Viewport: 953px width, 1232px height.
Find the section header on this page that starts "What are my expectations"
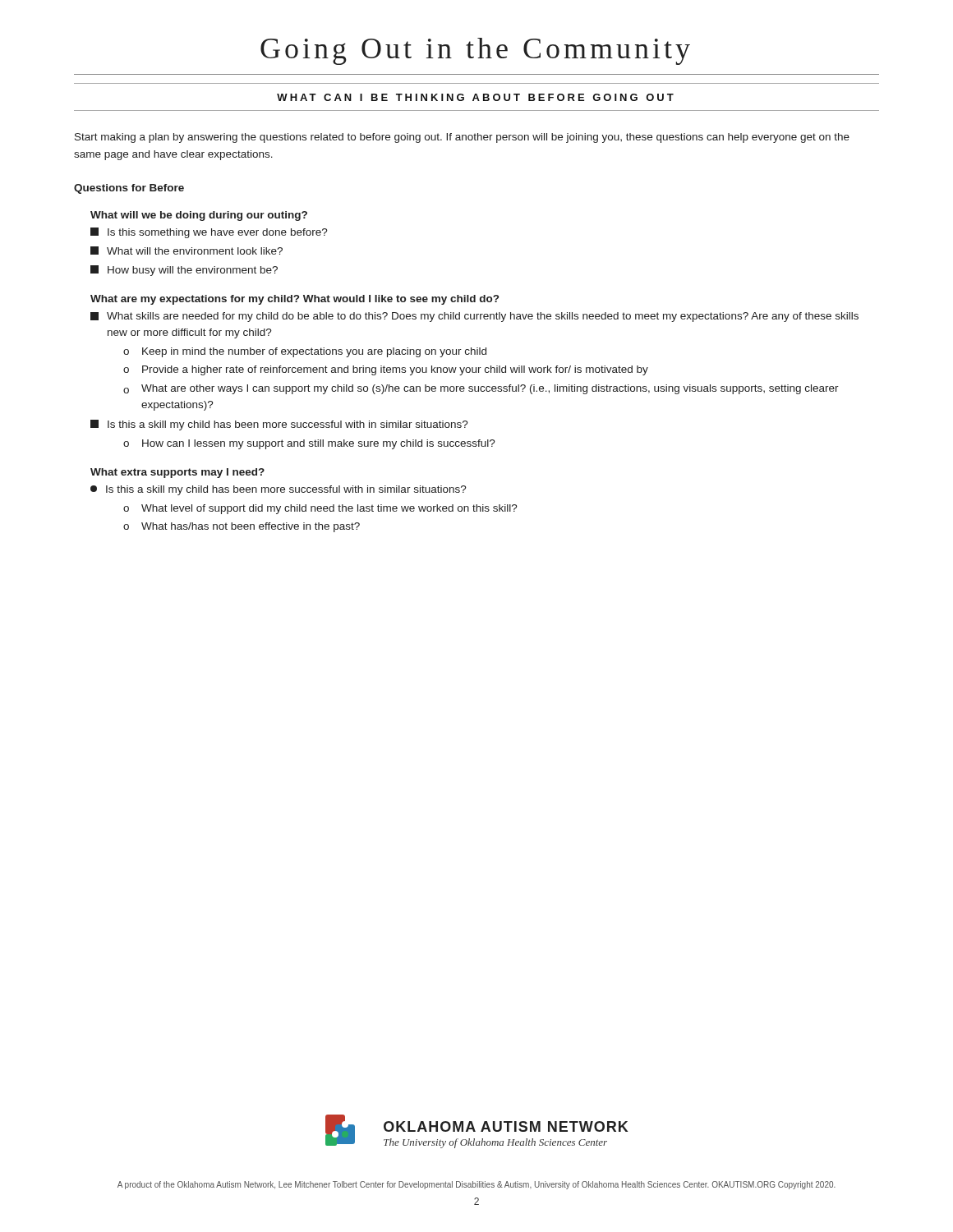pos(295,298)
